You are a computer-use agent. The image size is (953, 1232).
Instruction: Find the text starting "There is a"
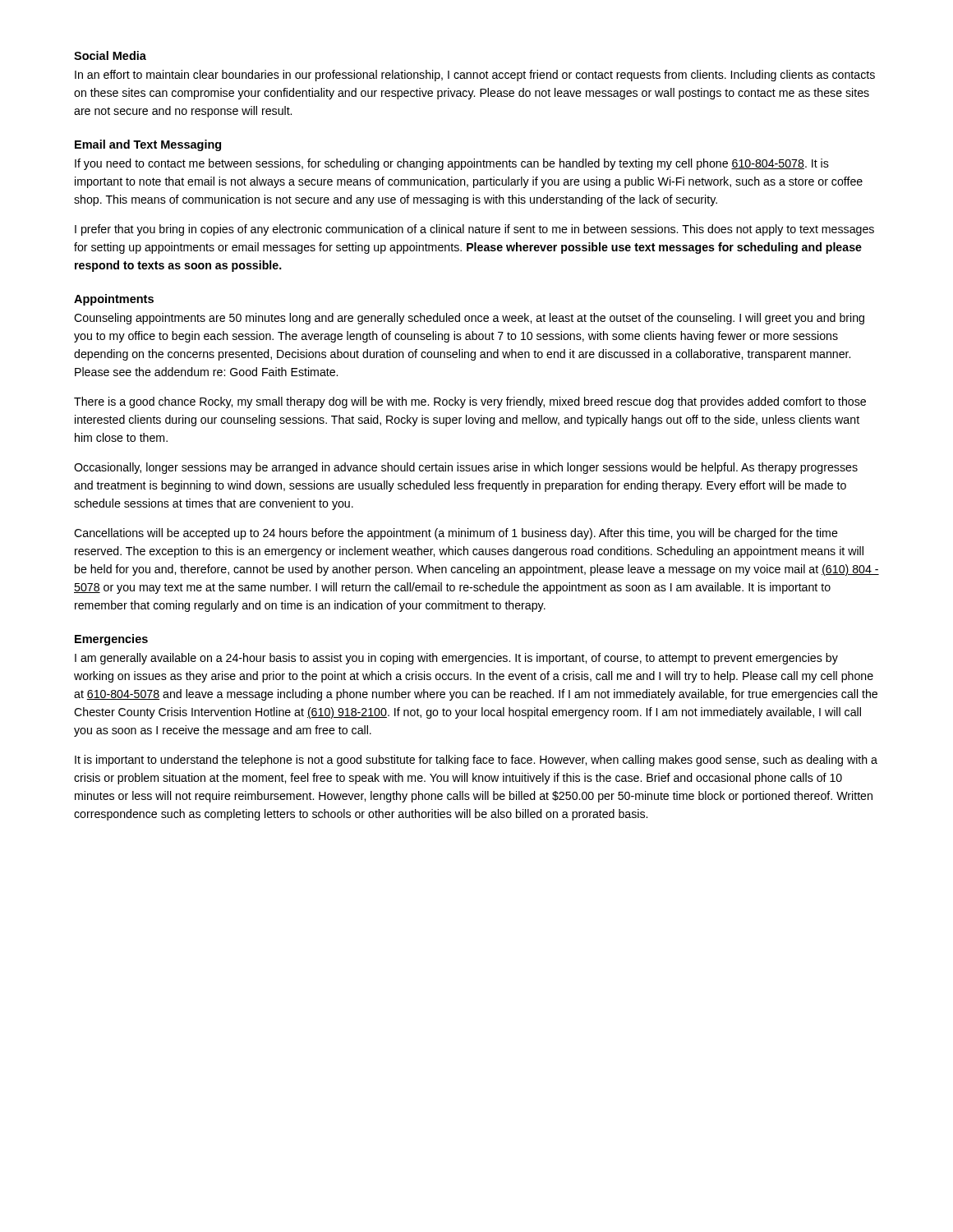pos(470,420)
